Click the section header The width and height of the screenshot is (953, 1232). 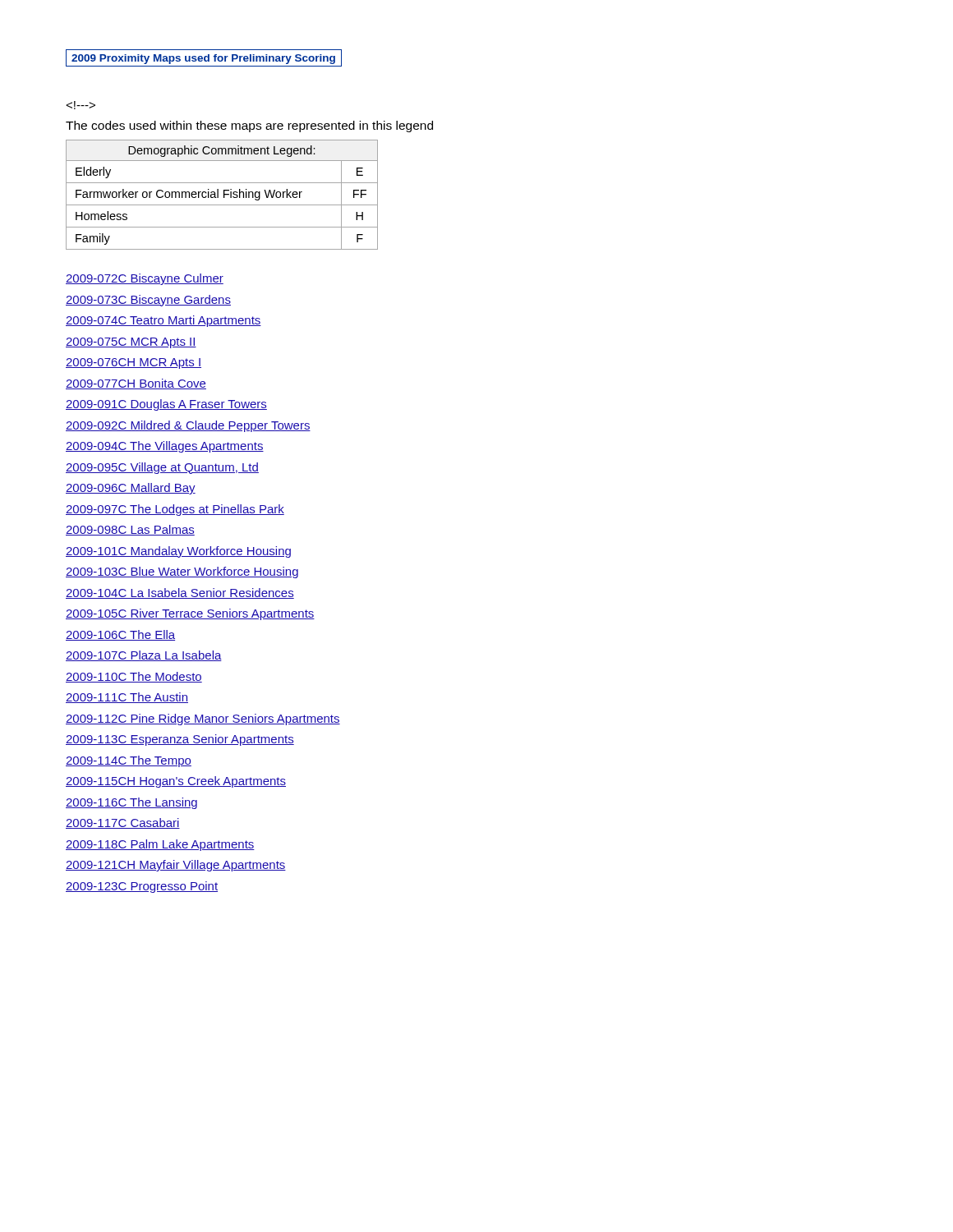click(204, 58)
